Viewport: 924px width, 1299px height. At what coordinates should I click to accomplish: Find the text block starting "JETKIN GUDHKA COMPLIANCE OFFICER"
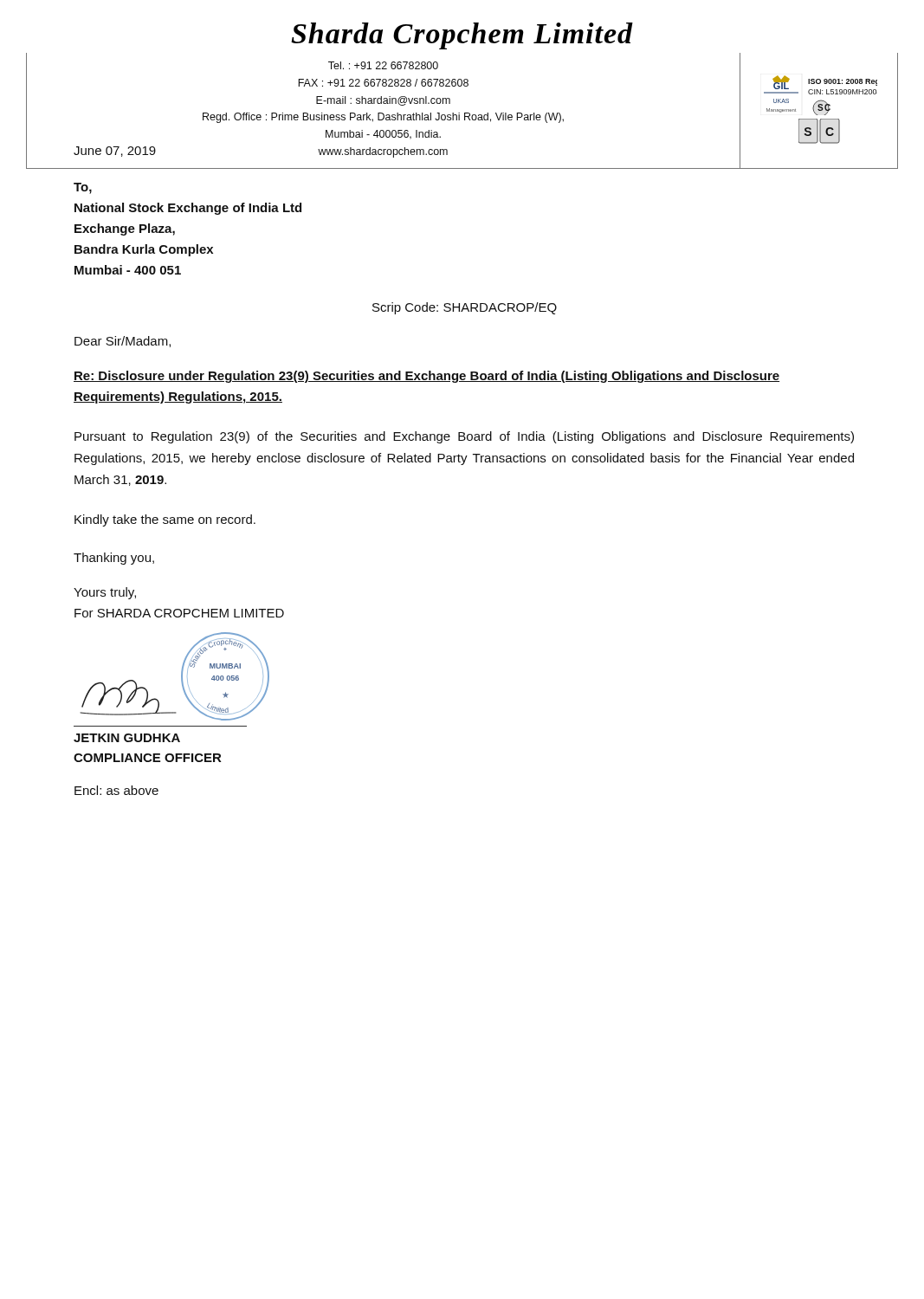pyautogui.click(x=148, y=747)
